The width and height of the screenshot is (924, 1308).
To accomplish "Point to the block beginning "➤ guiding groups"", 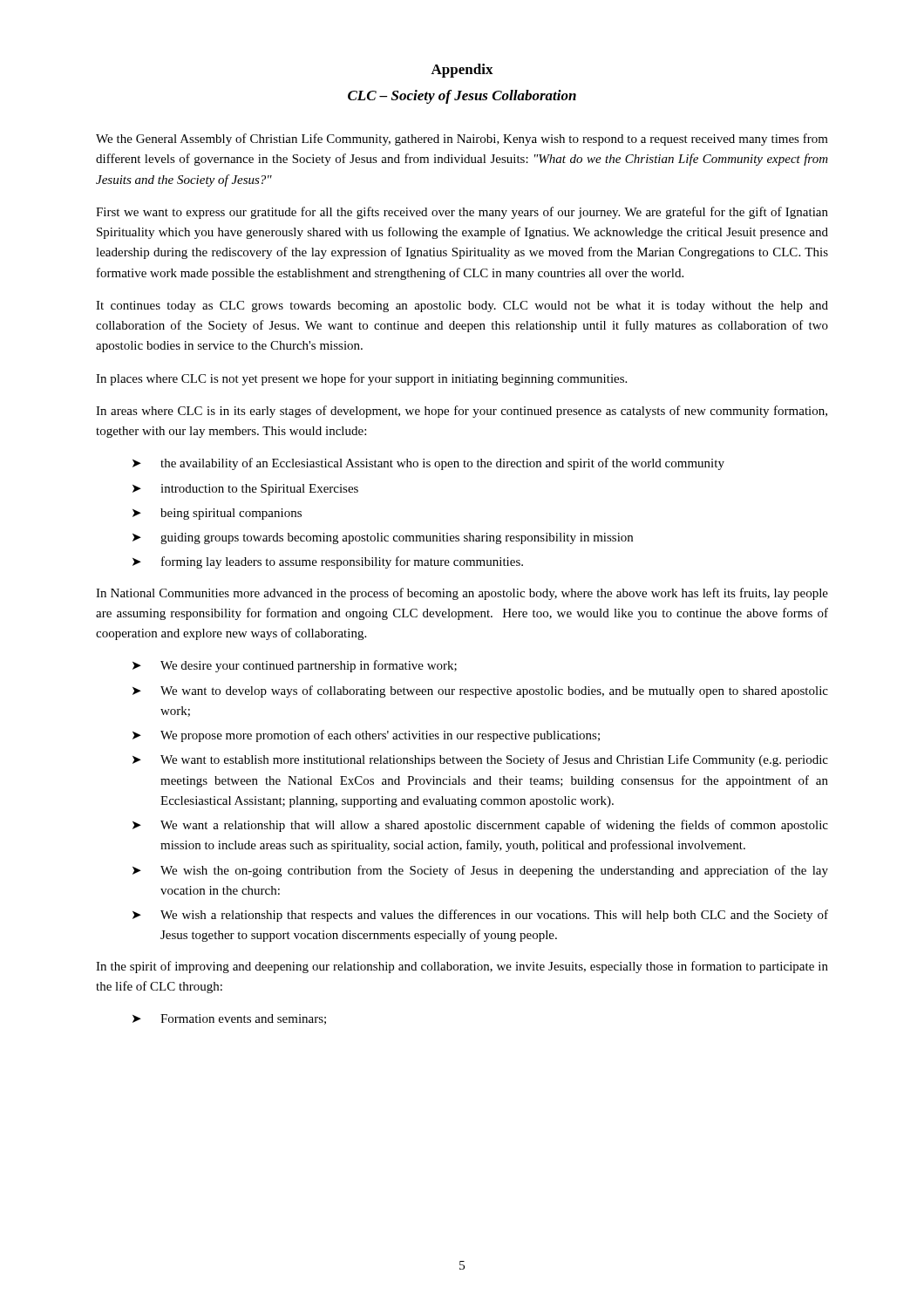I will tap(479, 538).
